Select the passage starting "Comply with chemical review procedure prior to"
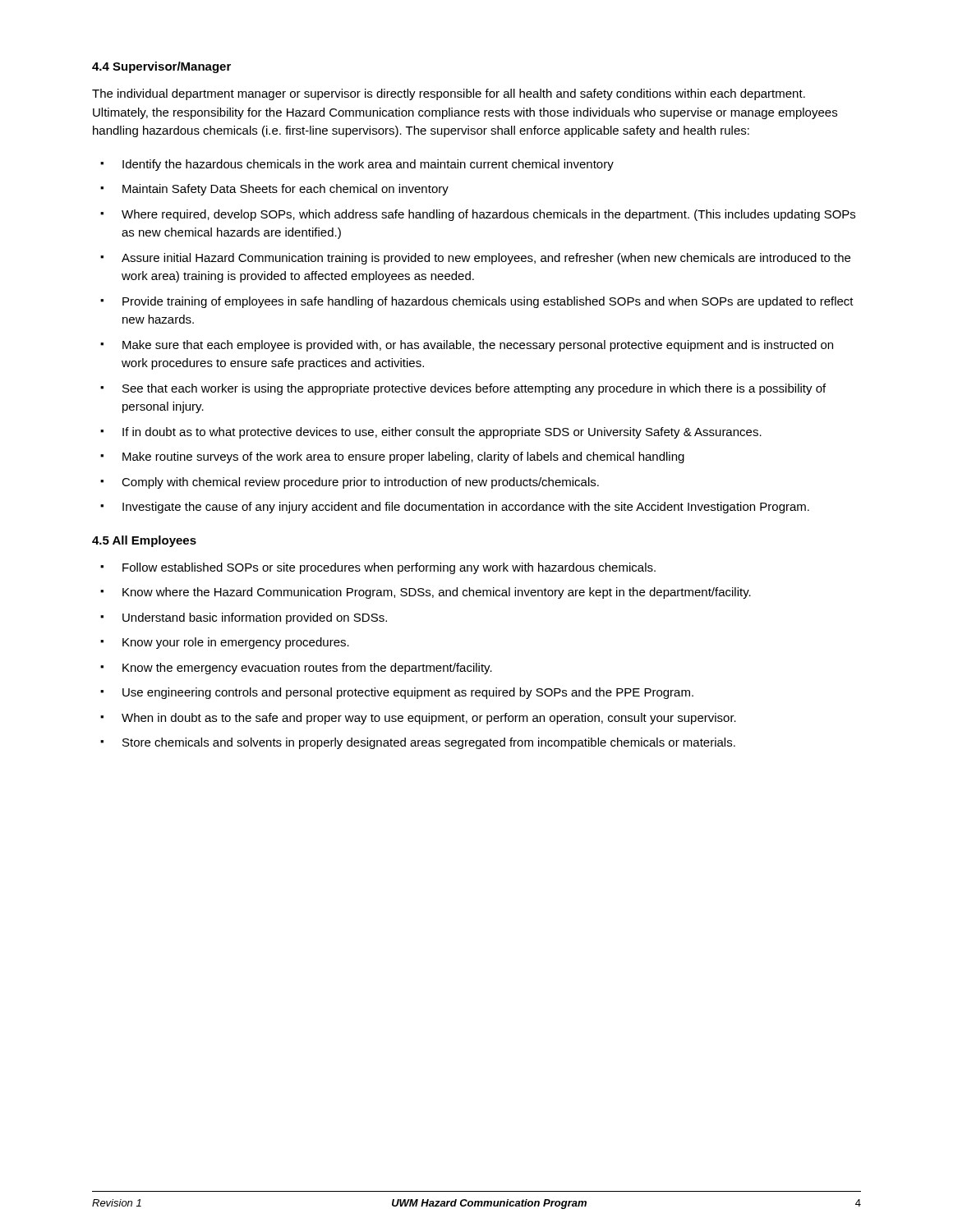Image resolution: width=953 pixels, height=1232 pixels. (x=361, y=481)
